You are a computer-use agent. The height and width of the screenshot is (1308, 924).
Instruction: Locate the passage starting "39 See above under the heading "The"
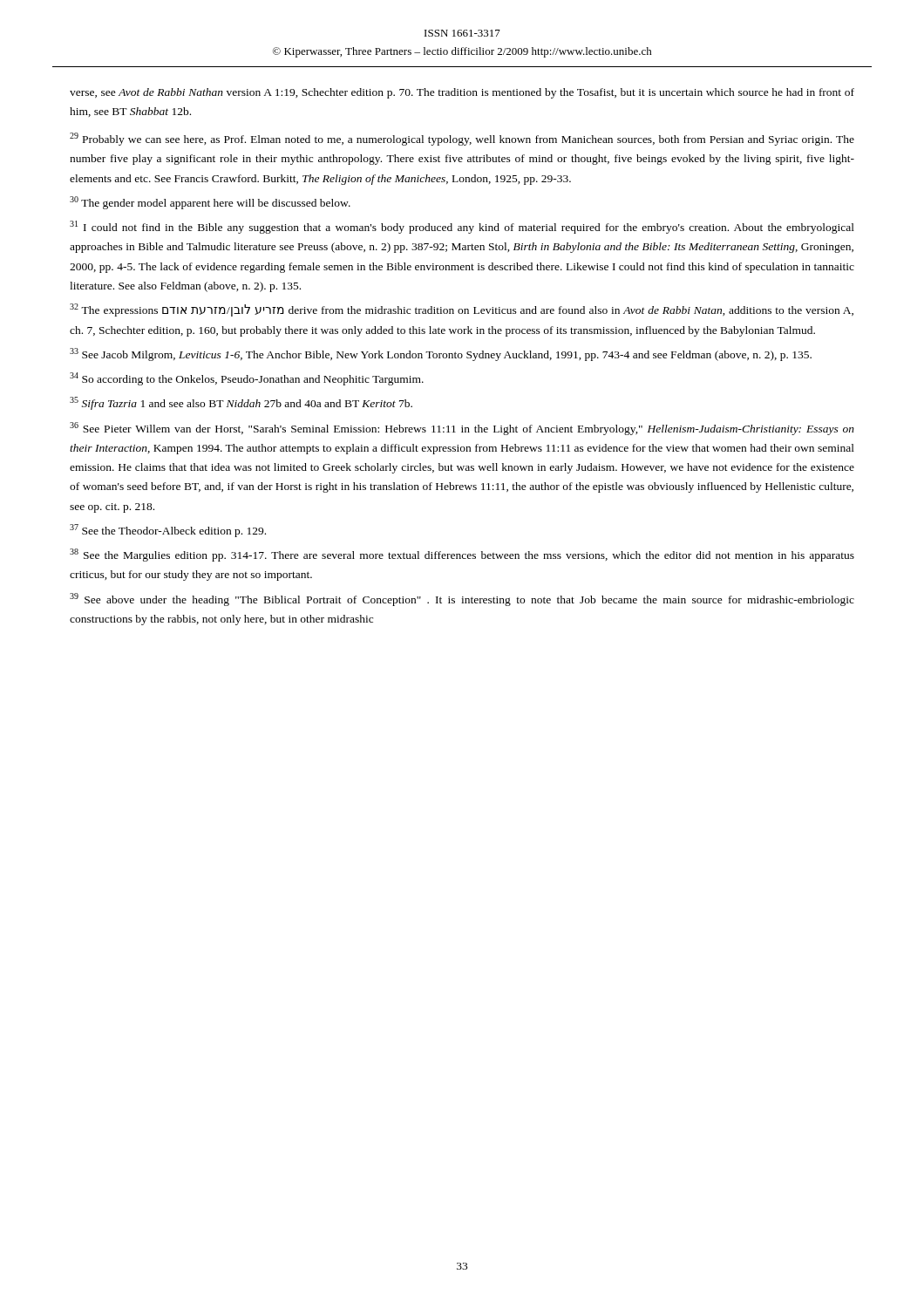[x=462, y=608]
